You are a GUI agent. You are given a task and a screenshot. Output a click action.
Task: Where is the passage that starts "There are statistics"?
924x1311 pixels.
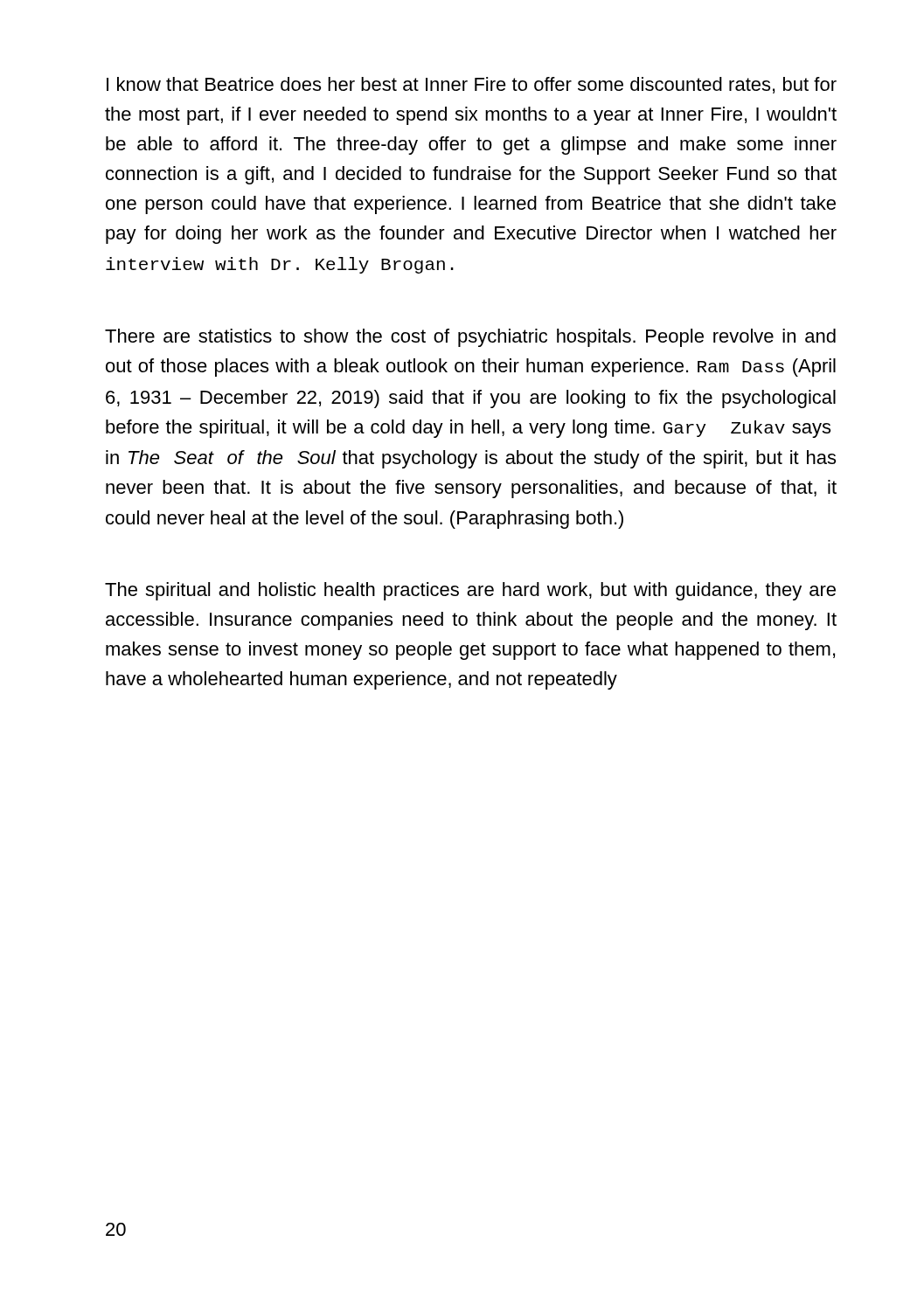tap(471, 427)
